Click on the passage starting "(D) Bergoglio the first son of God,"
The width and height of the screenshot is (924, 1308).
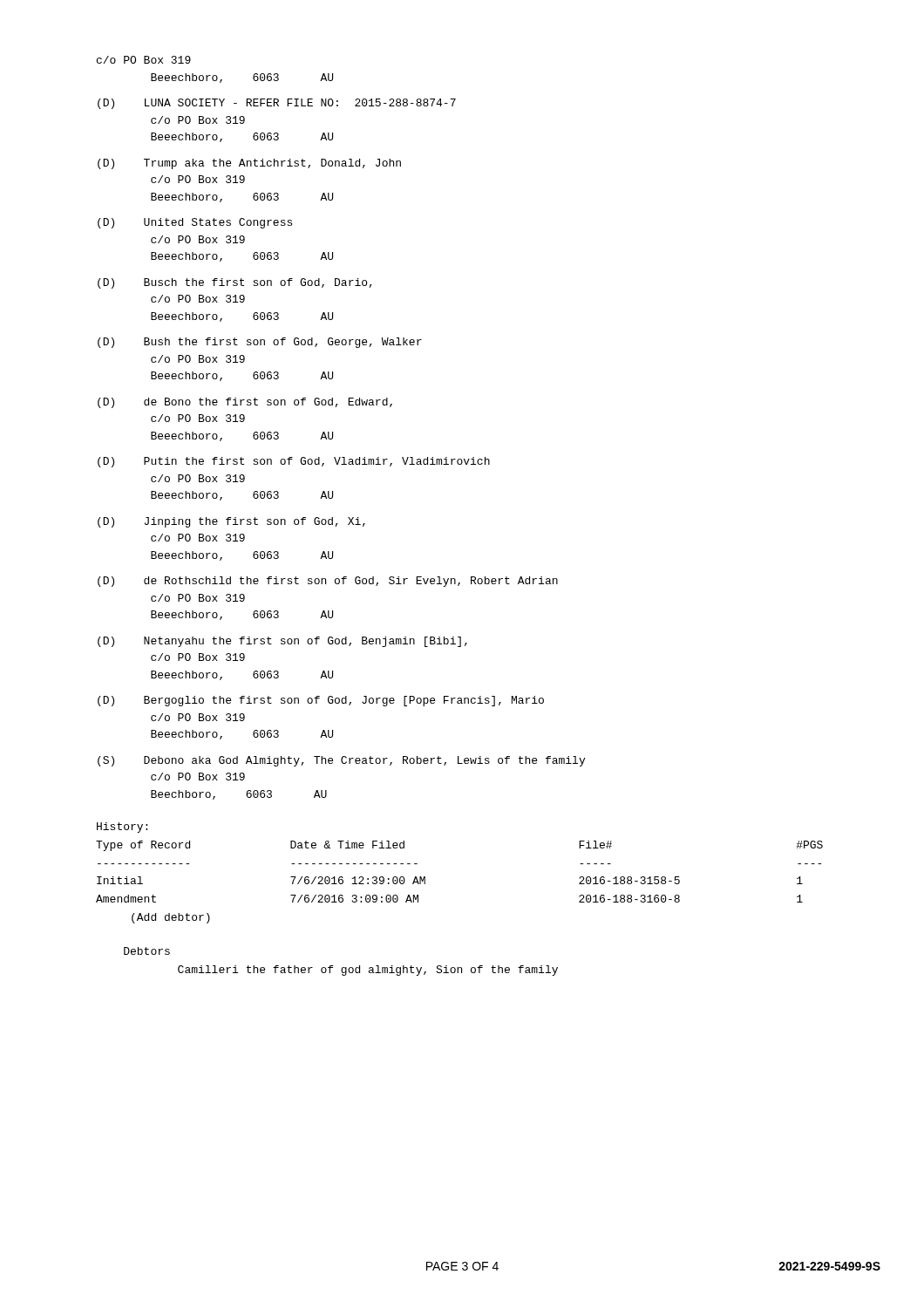[x=321, y=701]
